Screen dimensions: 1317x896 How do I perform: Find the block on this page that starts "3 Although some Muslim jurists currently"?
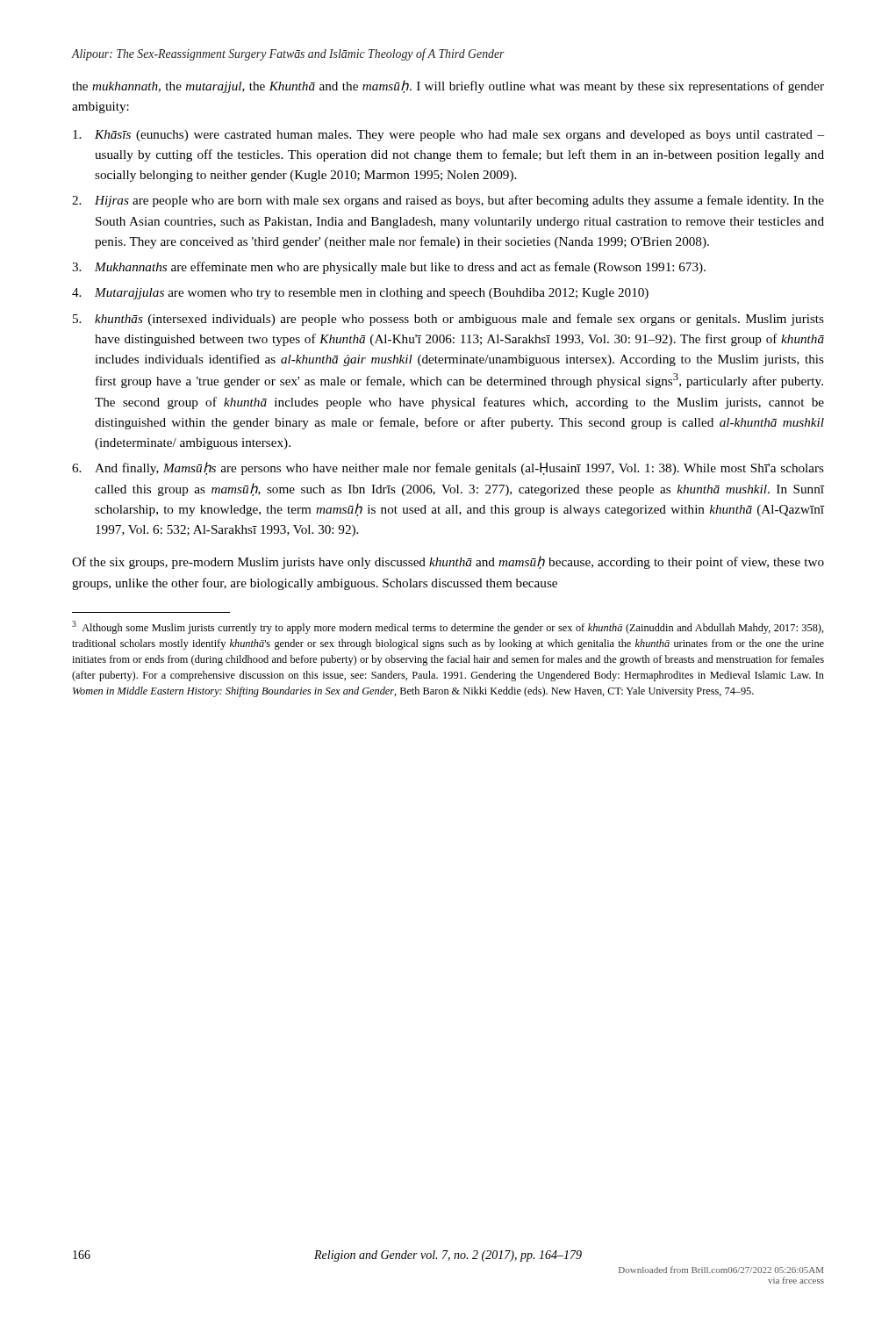448,658
